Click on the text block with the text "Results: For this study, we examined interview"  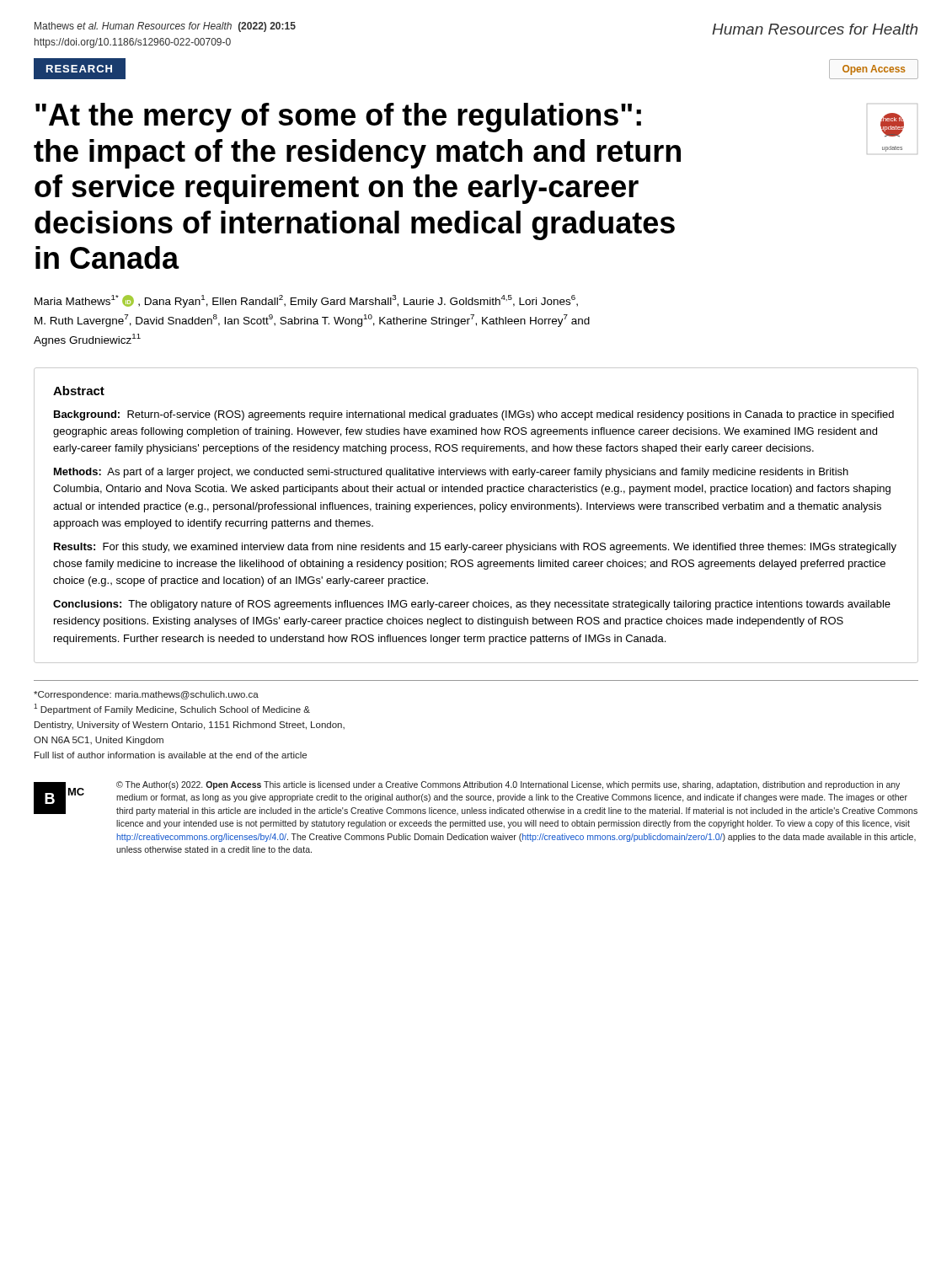475,563
